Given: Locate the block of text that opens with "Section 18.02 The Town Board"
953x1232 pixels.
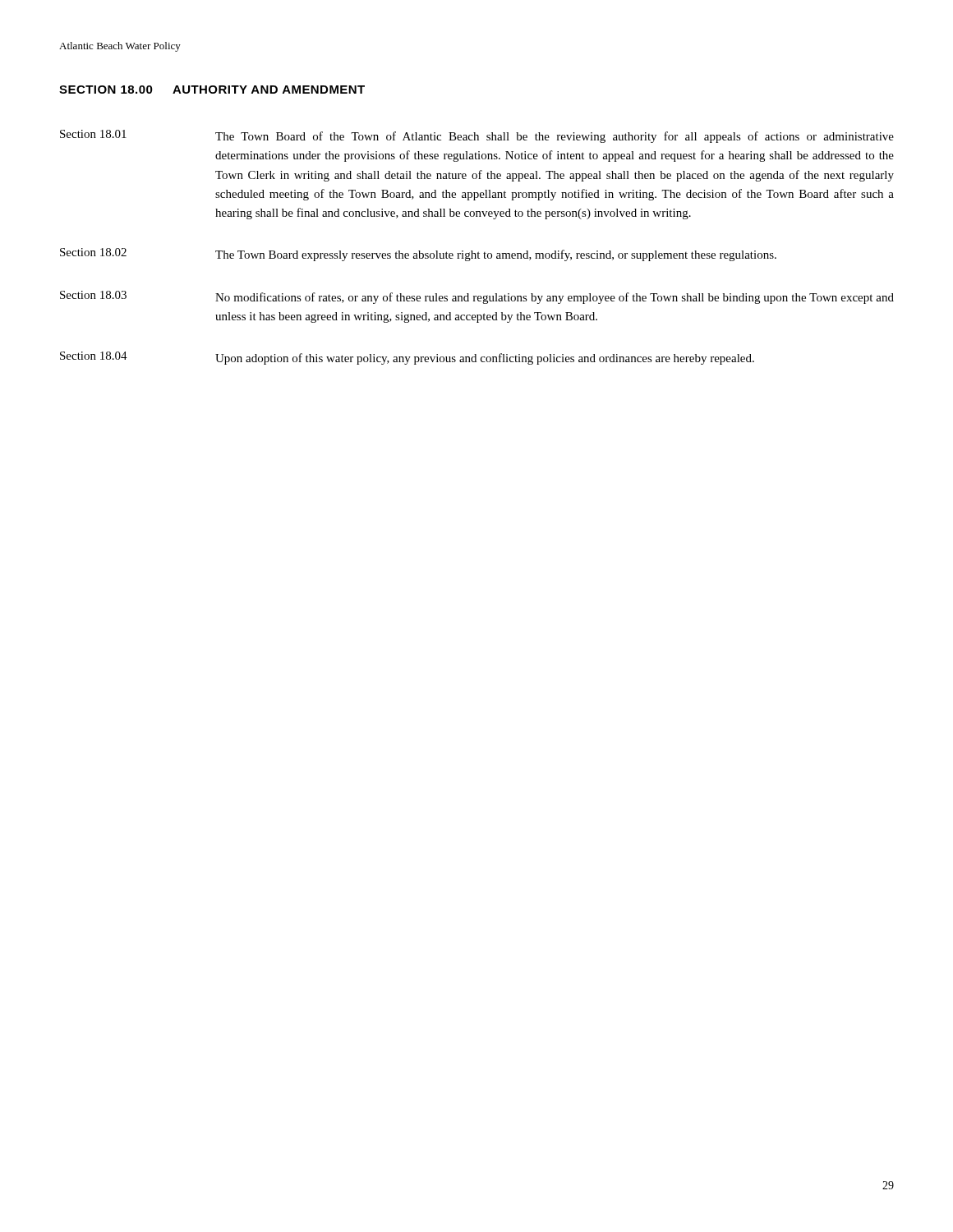Looking at the screenshot, I should point(476,255).
